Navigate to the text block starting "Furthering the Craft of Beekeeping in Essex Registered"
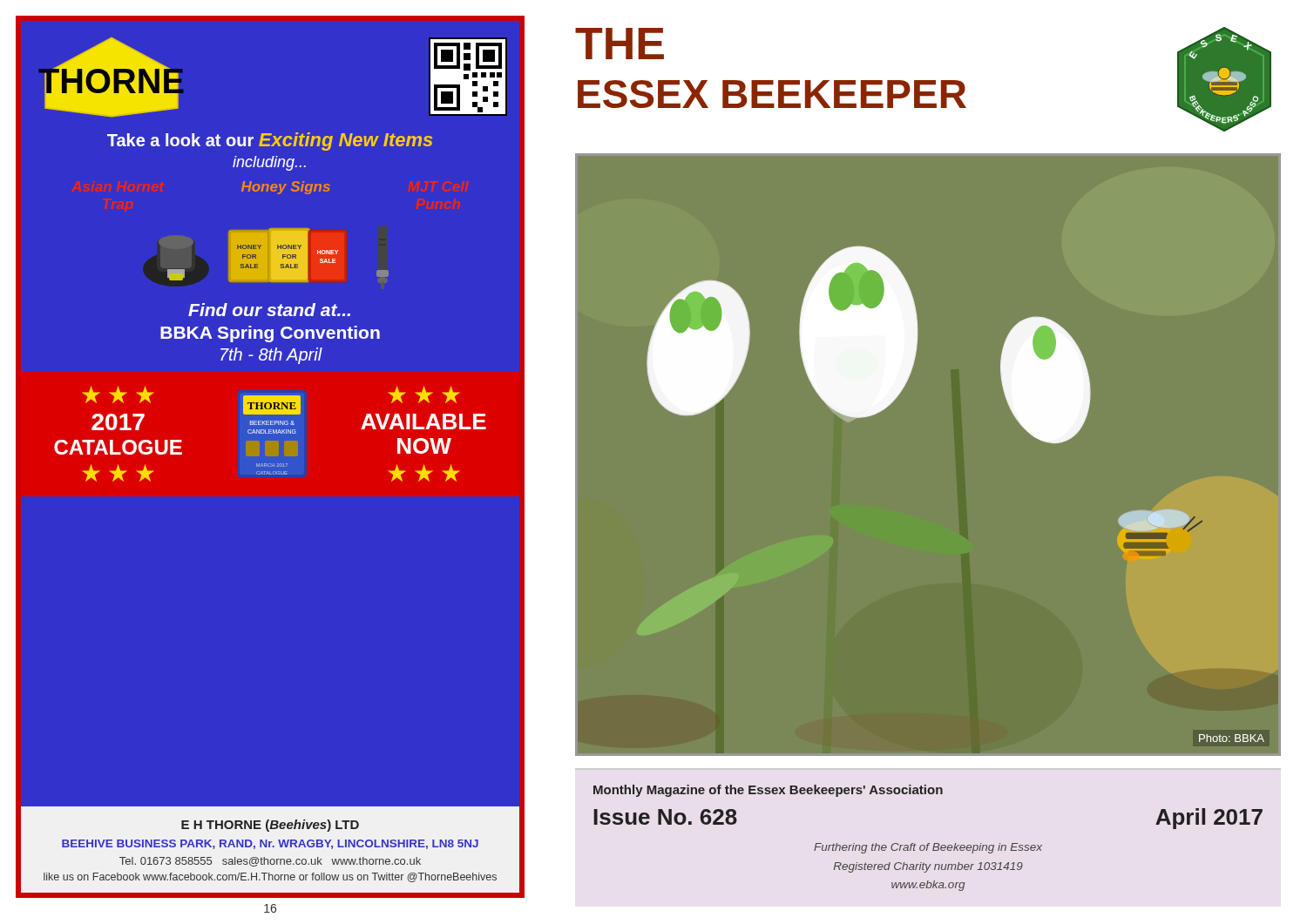The width and height of the screenshot is (1307, 924). pyautogui.click(x=928, y=866)
